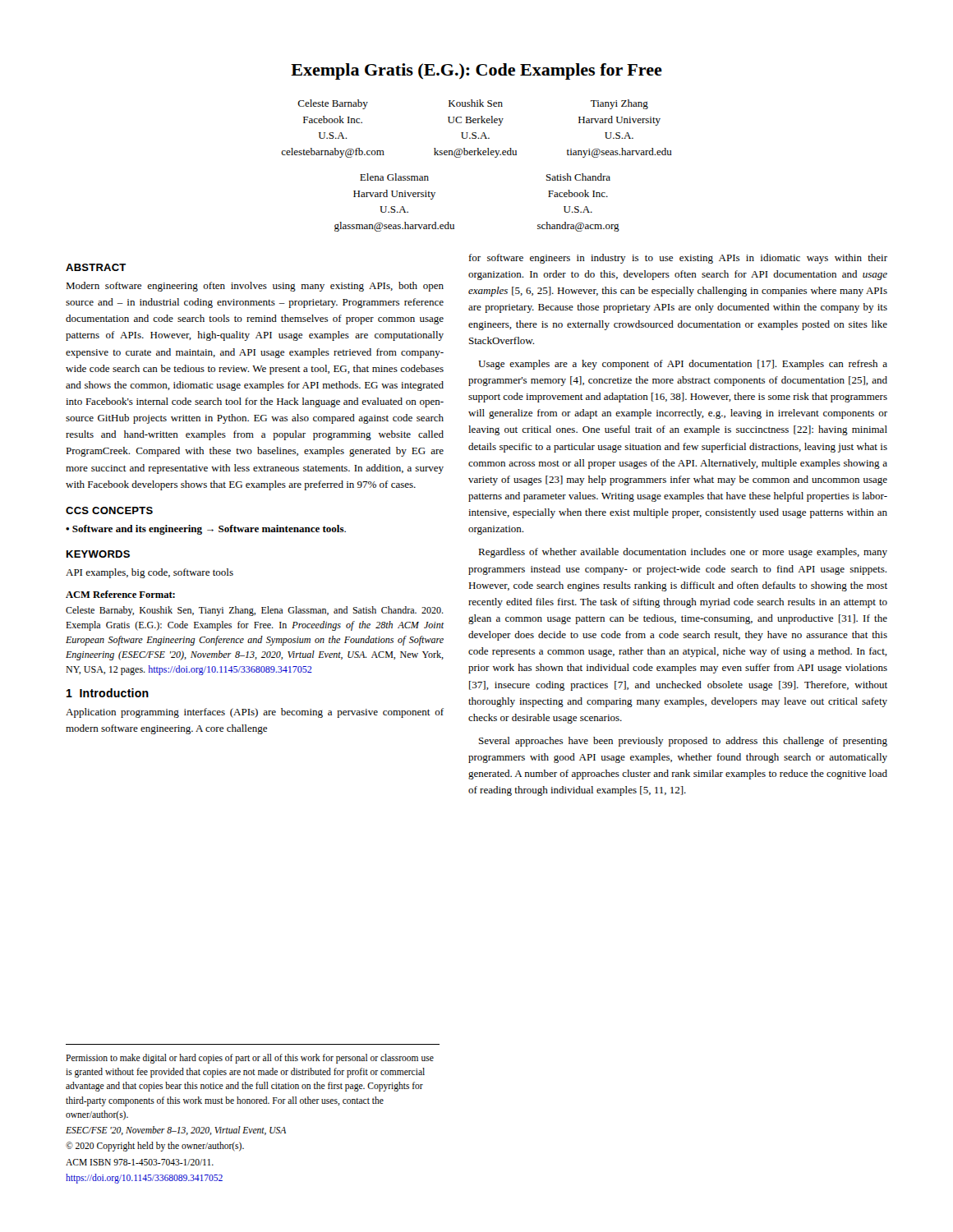The height and width of the screenshot is (1232, 953).
Task: Locate the region starting "API examples, big code, software"
Action: click(x=150, y=572)
